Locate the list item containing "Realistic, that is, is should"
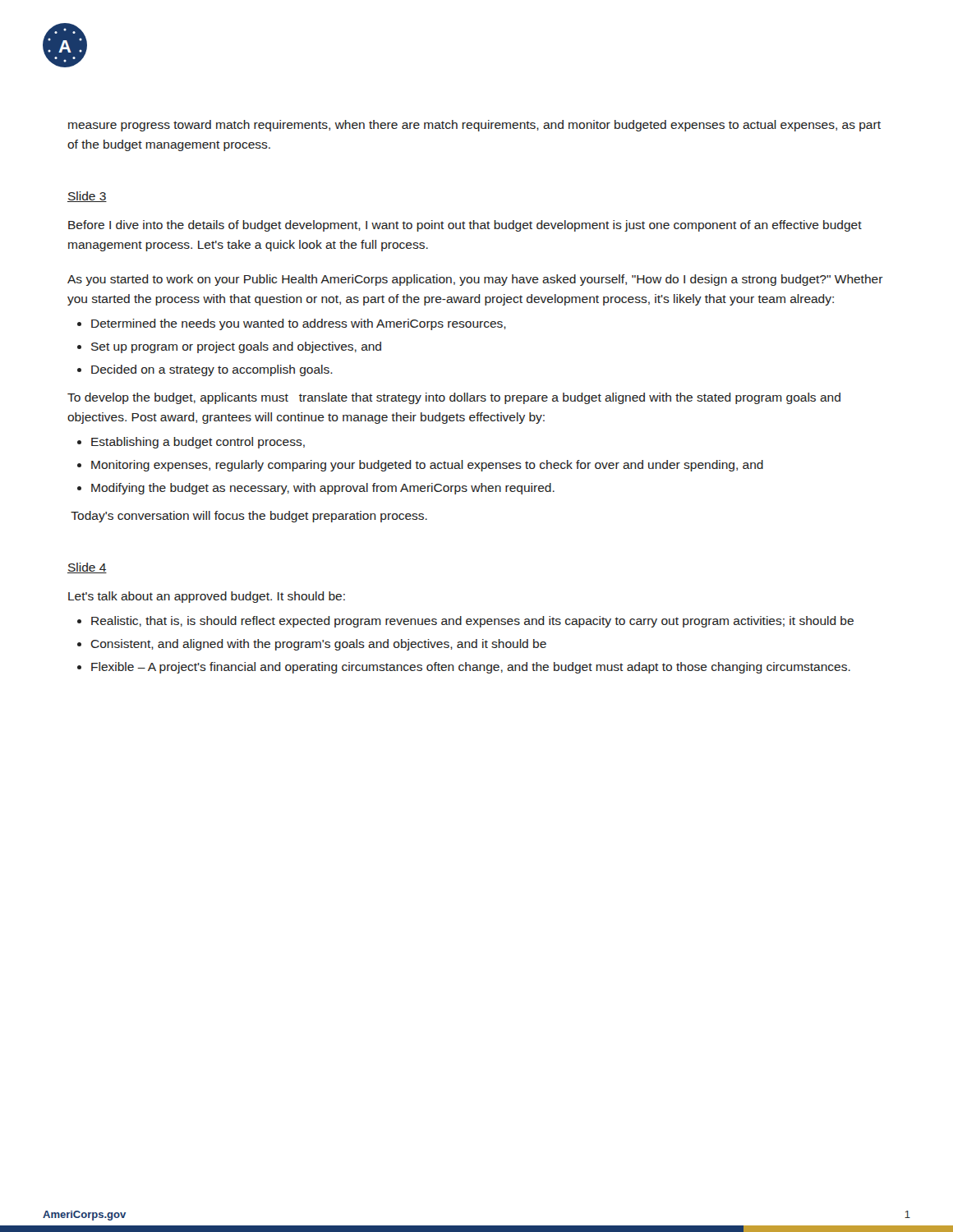The width and height of the screenshot is (953, 1232). pyautogui.click(x=472, y=621)
